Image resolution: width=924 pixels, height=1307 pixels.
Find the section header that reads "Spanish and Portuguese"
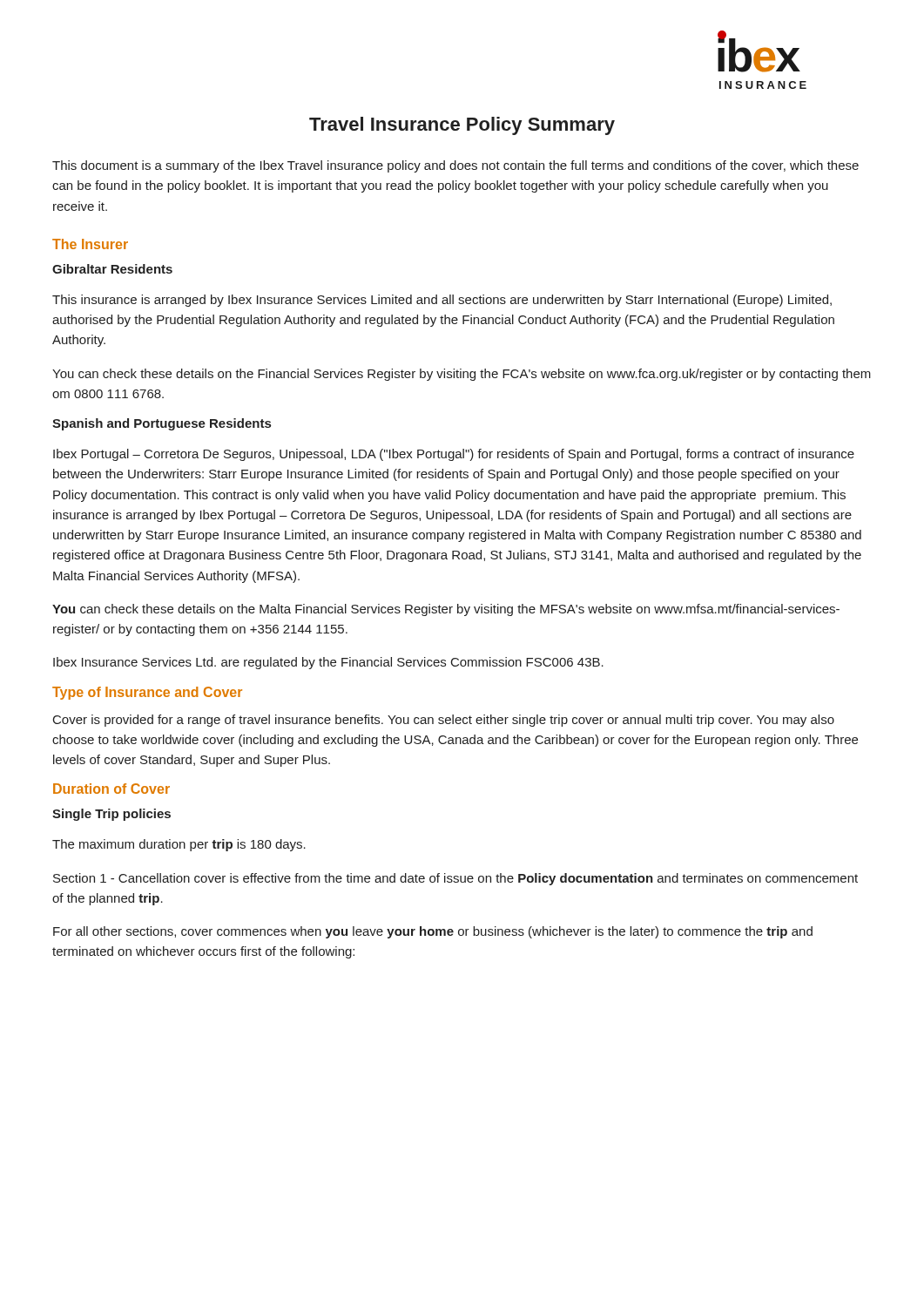point(162,424)
